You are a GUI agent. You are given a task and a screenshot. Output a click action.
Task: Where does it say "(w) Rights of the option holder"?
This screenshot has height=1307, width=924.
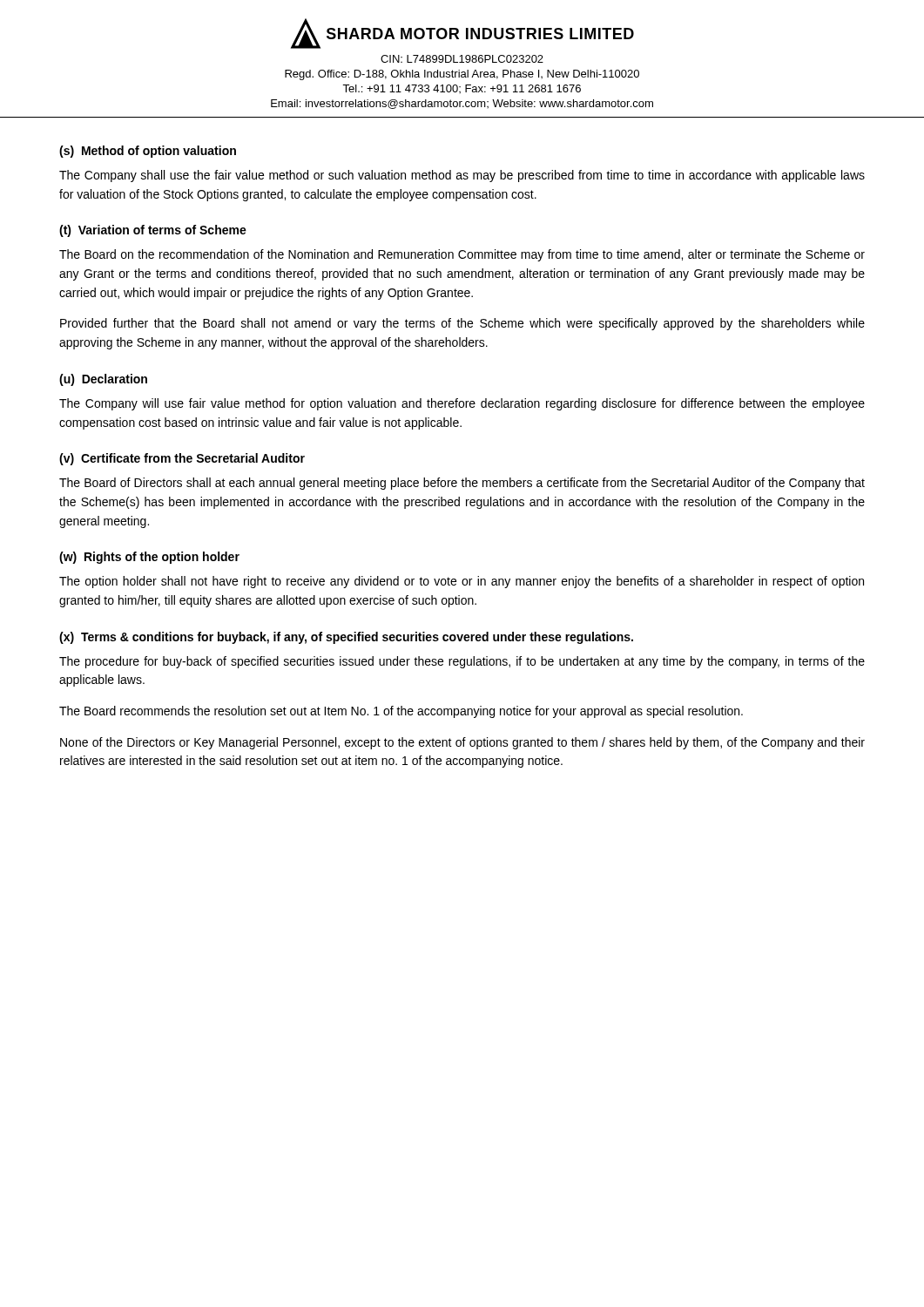pos(149,557)
